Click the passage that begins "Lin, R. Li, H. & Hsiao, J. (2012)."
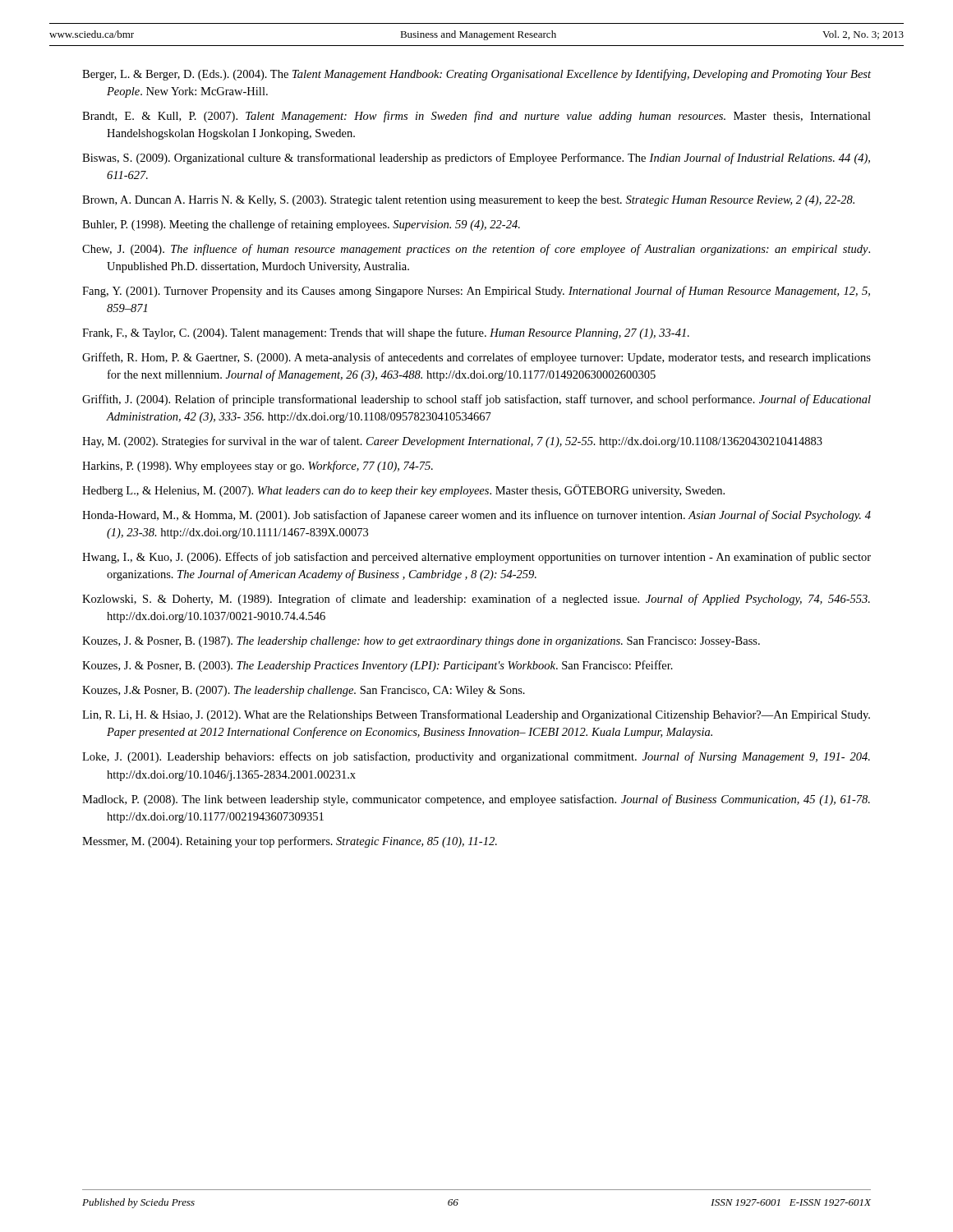953x1232 pixels. 476,724
